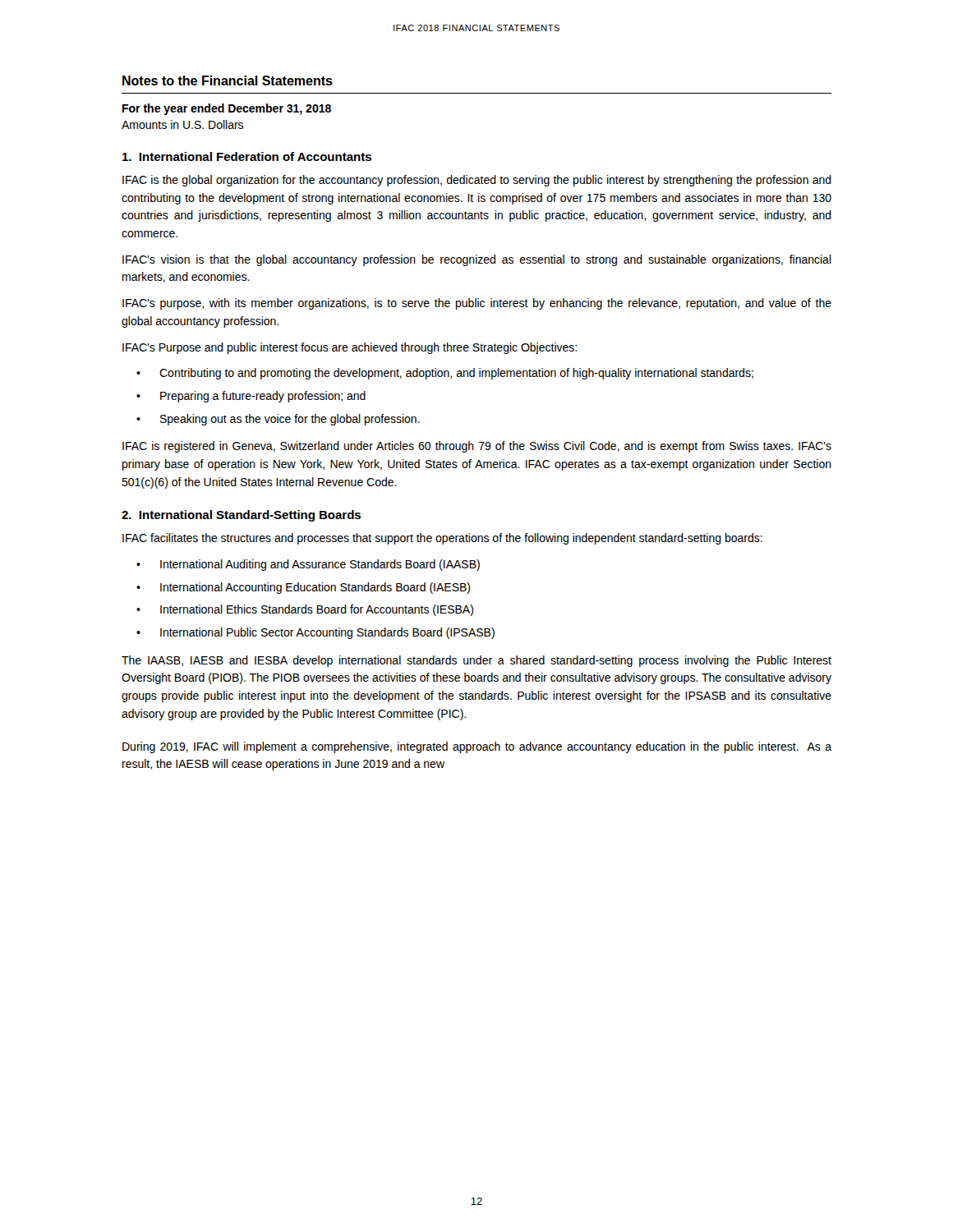Point to the block starting "• International Accounting Education Standards Board"
This screenshot has height=1232, width=953.
pos(303,588)
